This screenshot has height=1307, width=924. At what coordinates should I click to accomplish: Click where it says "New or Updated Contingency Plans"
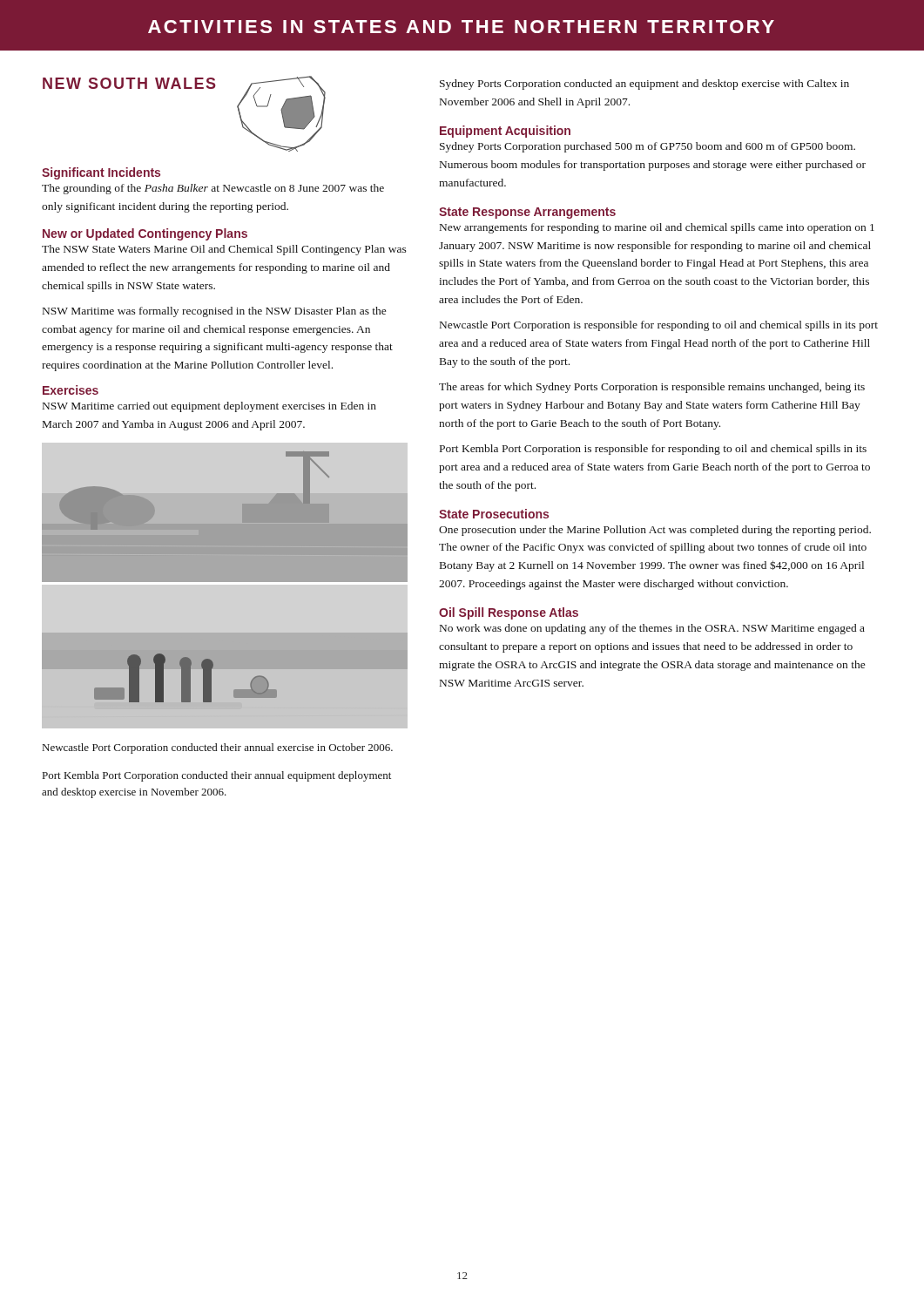(145, 233)
